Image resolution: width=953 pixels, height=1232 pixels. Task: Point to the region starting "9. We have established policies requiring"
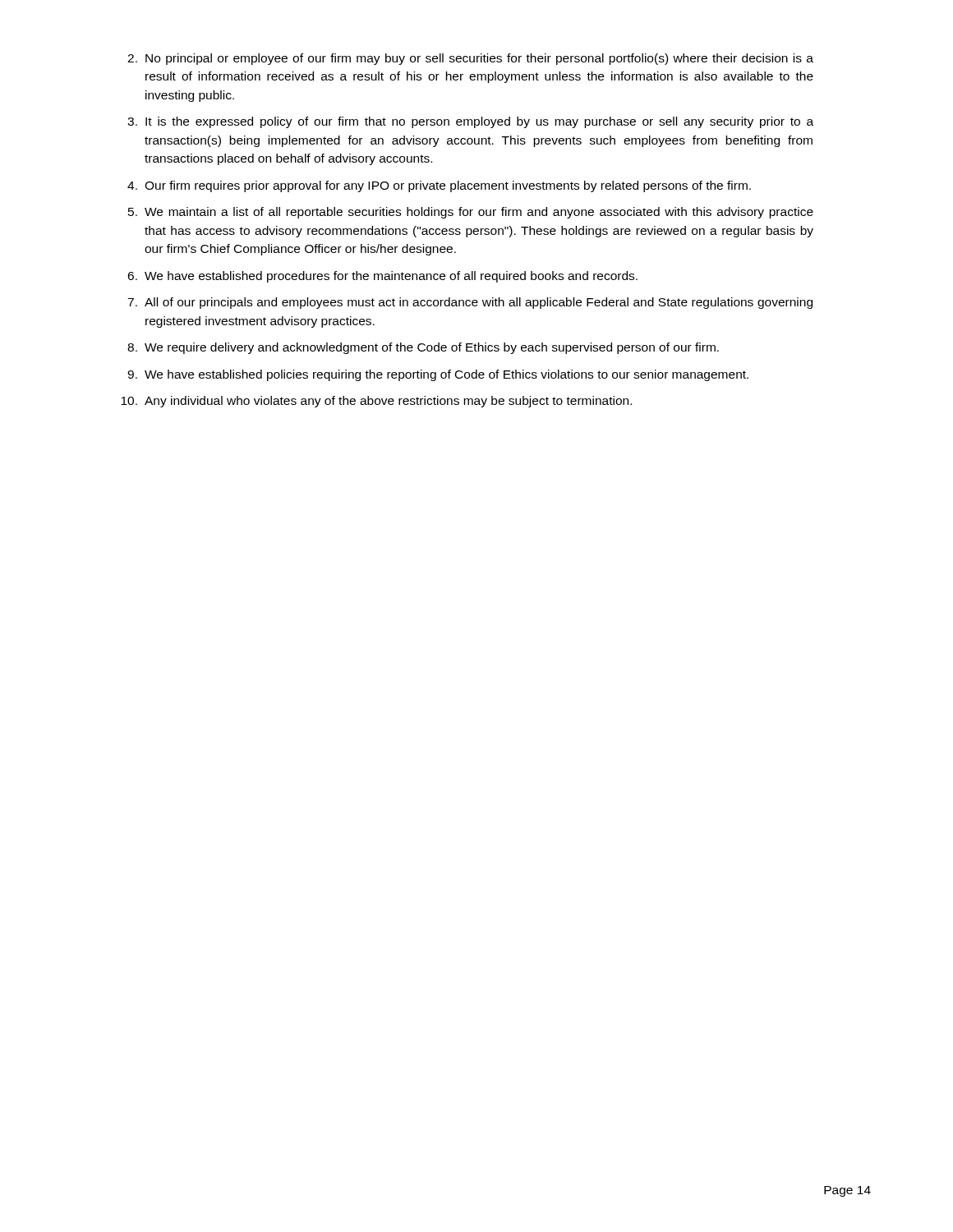(460, 374)
